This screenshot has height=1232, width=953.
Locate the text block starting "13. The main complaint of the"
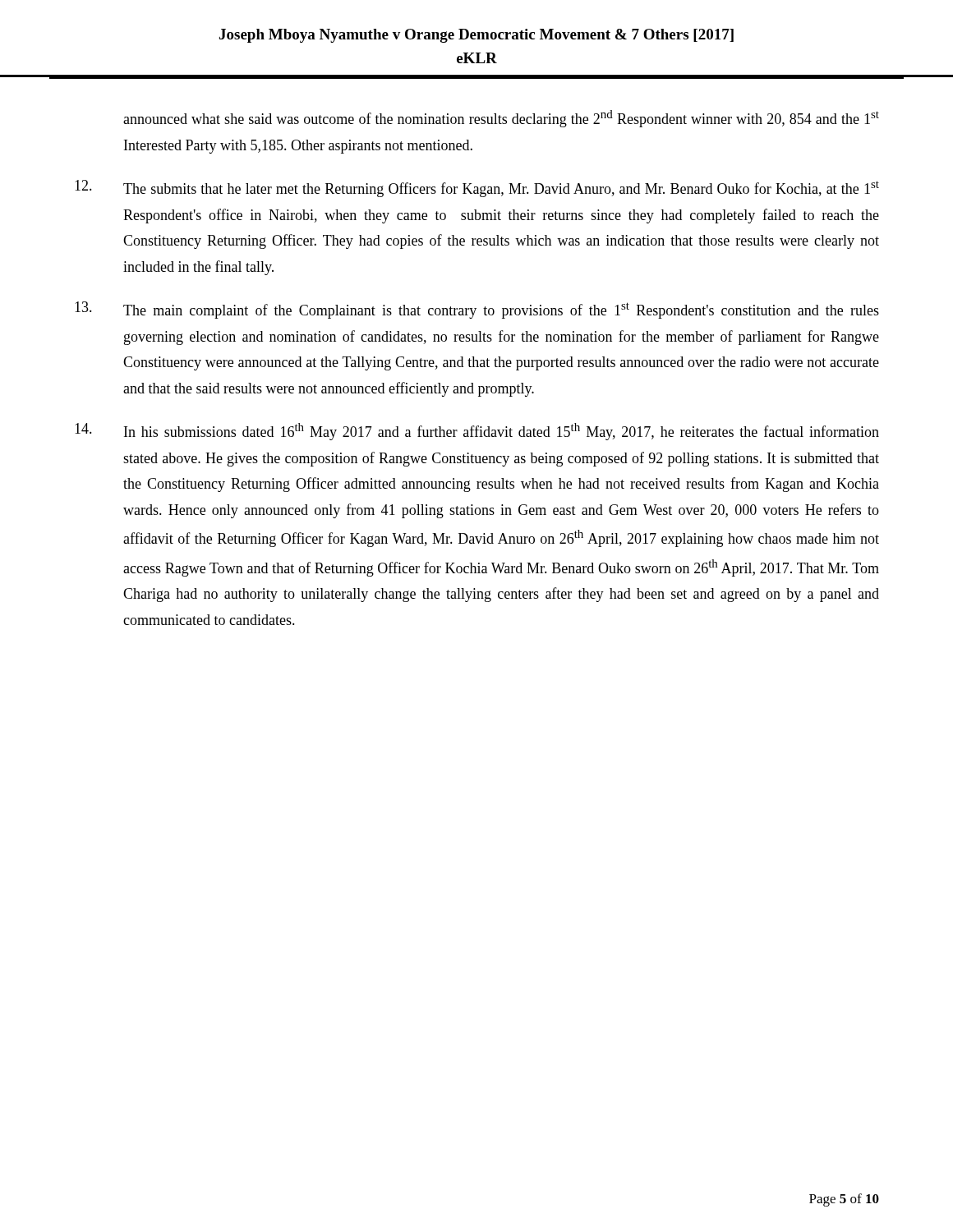click(476, 348)
